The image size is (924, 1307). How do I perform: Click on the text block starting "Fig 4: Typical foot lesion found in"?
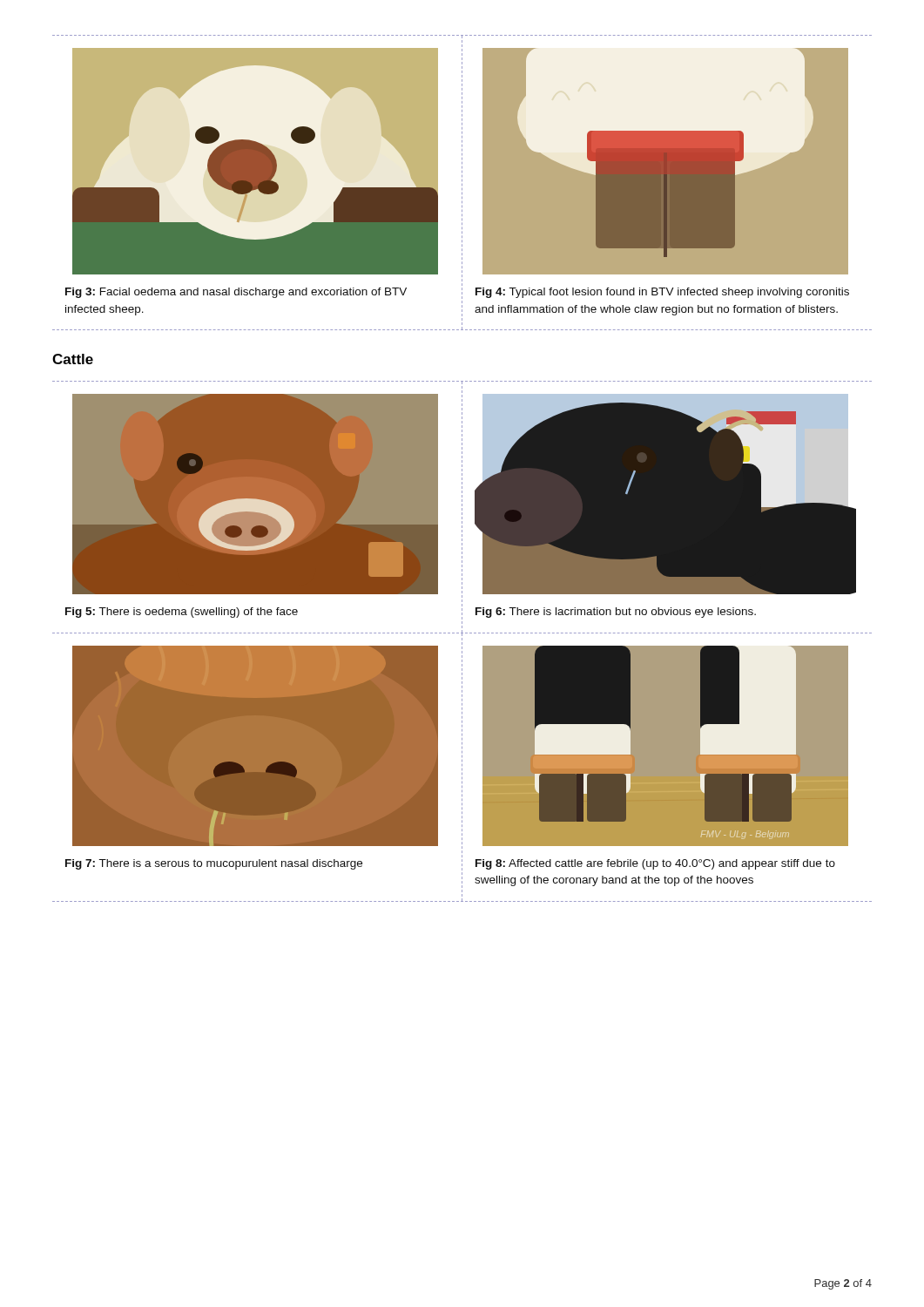click(662, 300)
